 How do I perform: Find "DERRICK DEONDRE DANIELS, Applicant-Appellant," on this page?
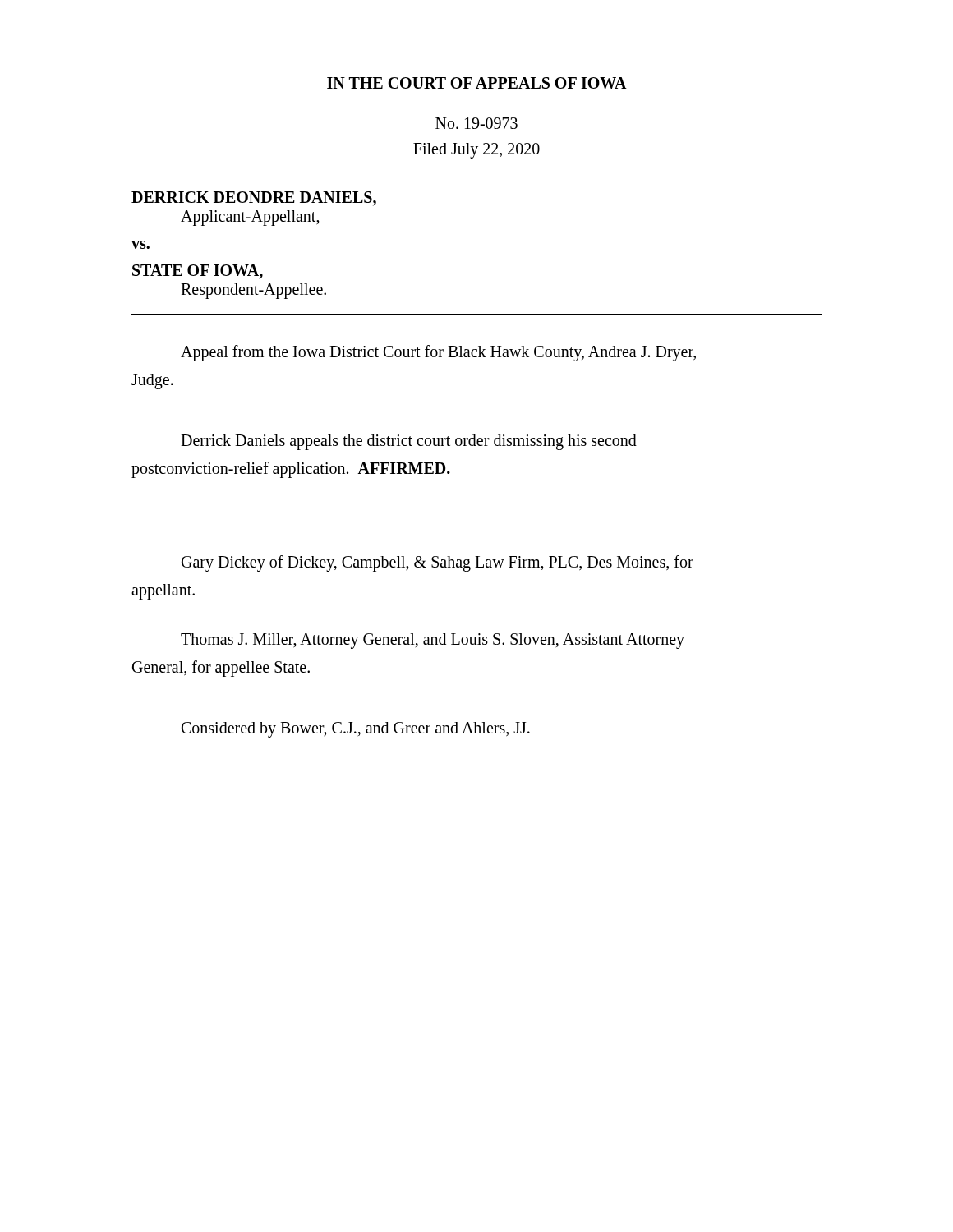tap(254, 199)
